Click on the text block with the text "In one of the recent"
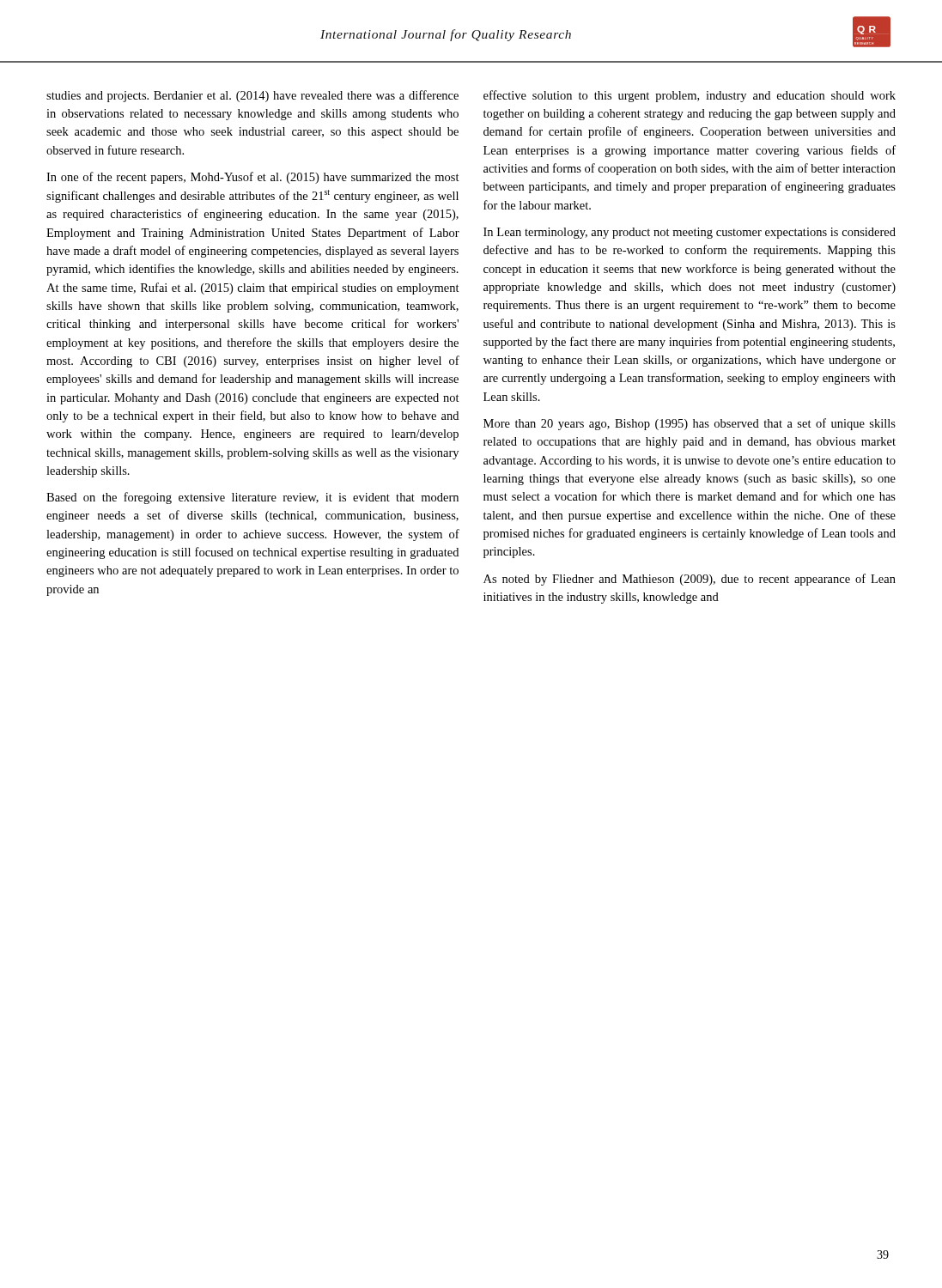The height and width of the screenshot is (1288, 942). (253, 324)
